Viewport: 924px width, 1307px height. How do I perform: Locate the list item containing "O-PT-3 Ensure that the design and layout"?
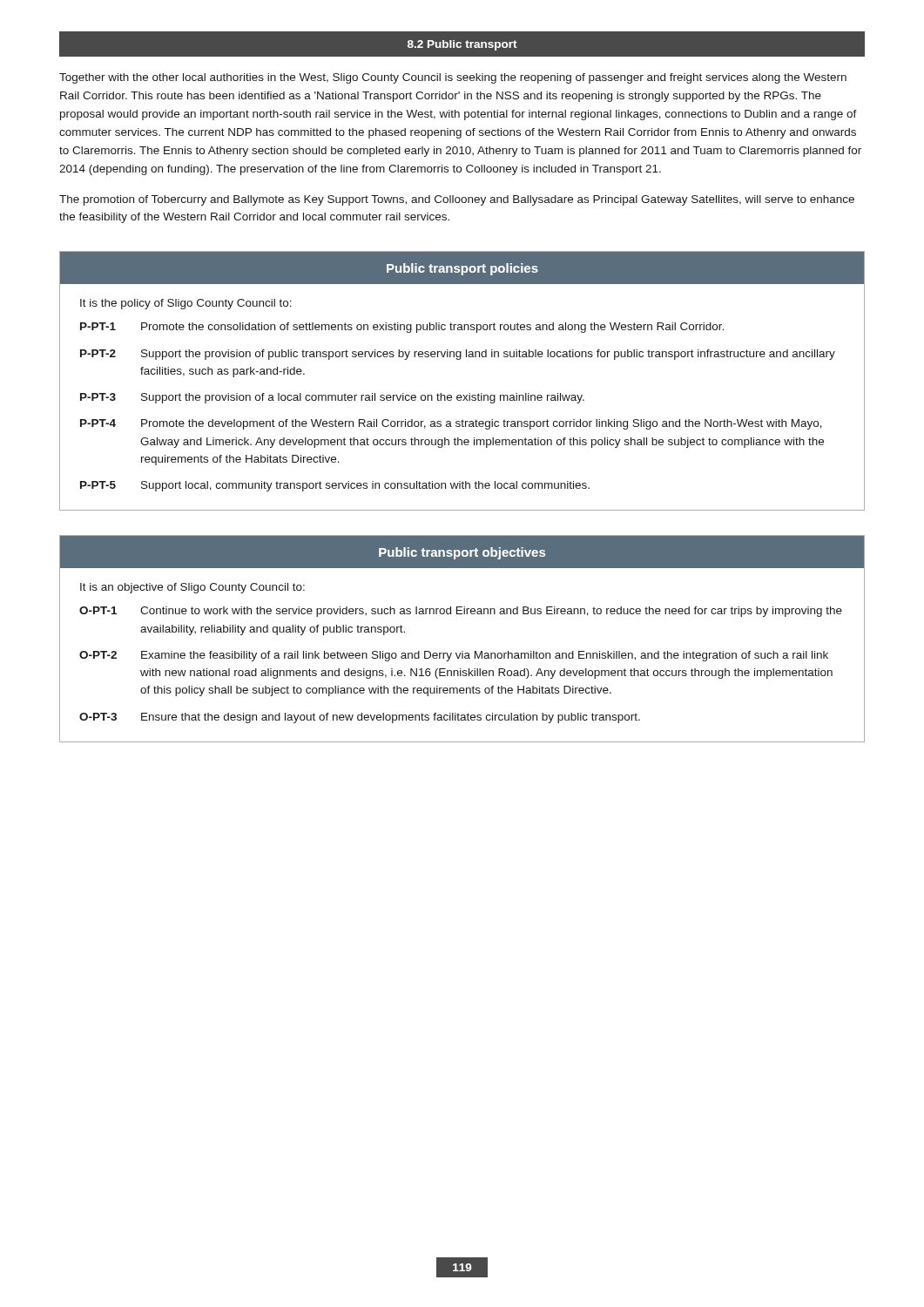tap(462, 717)
